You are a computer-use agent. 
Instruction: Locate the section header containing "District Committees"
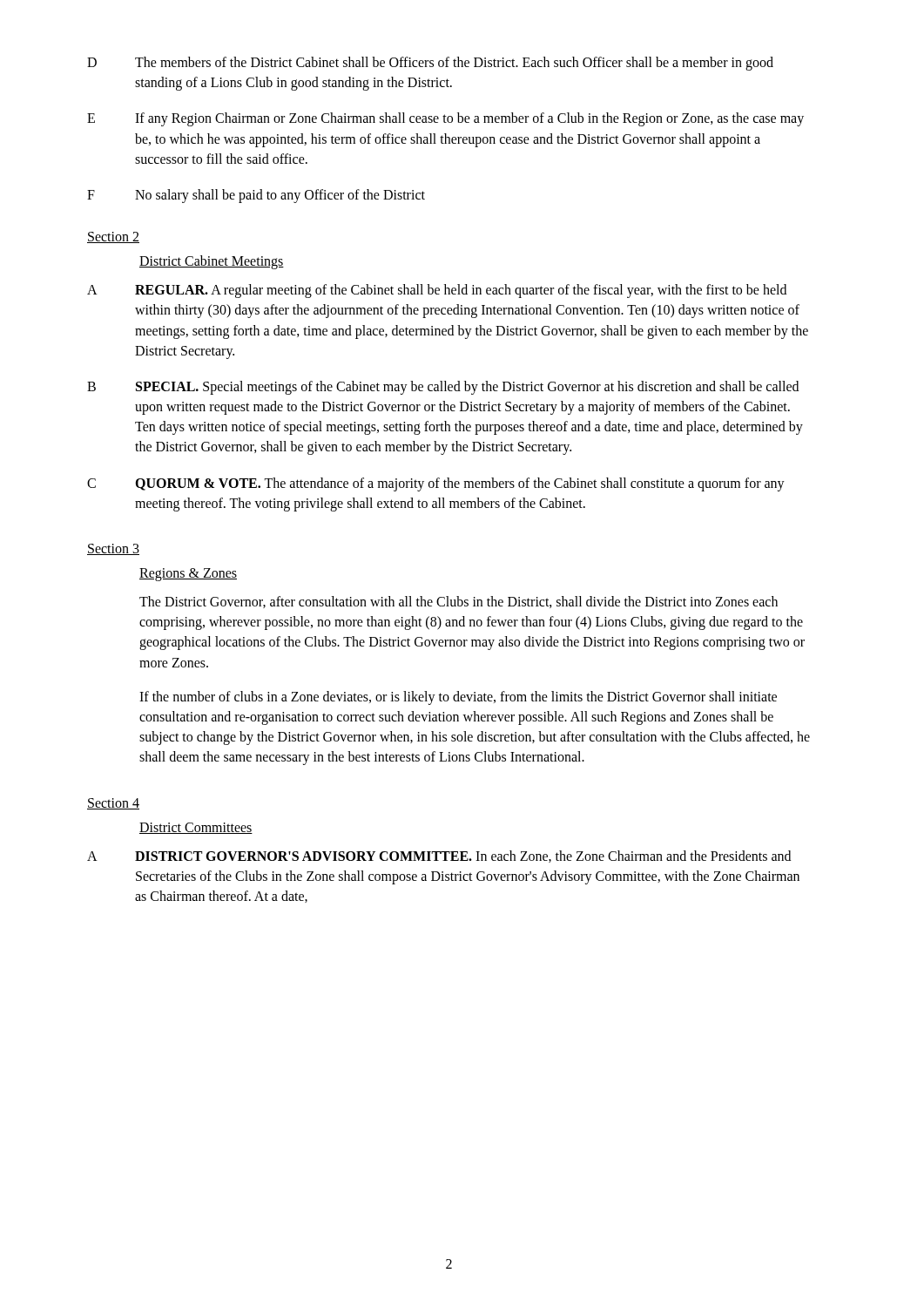click(x=196, y=827)
